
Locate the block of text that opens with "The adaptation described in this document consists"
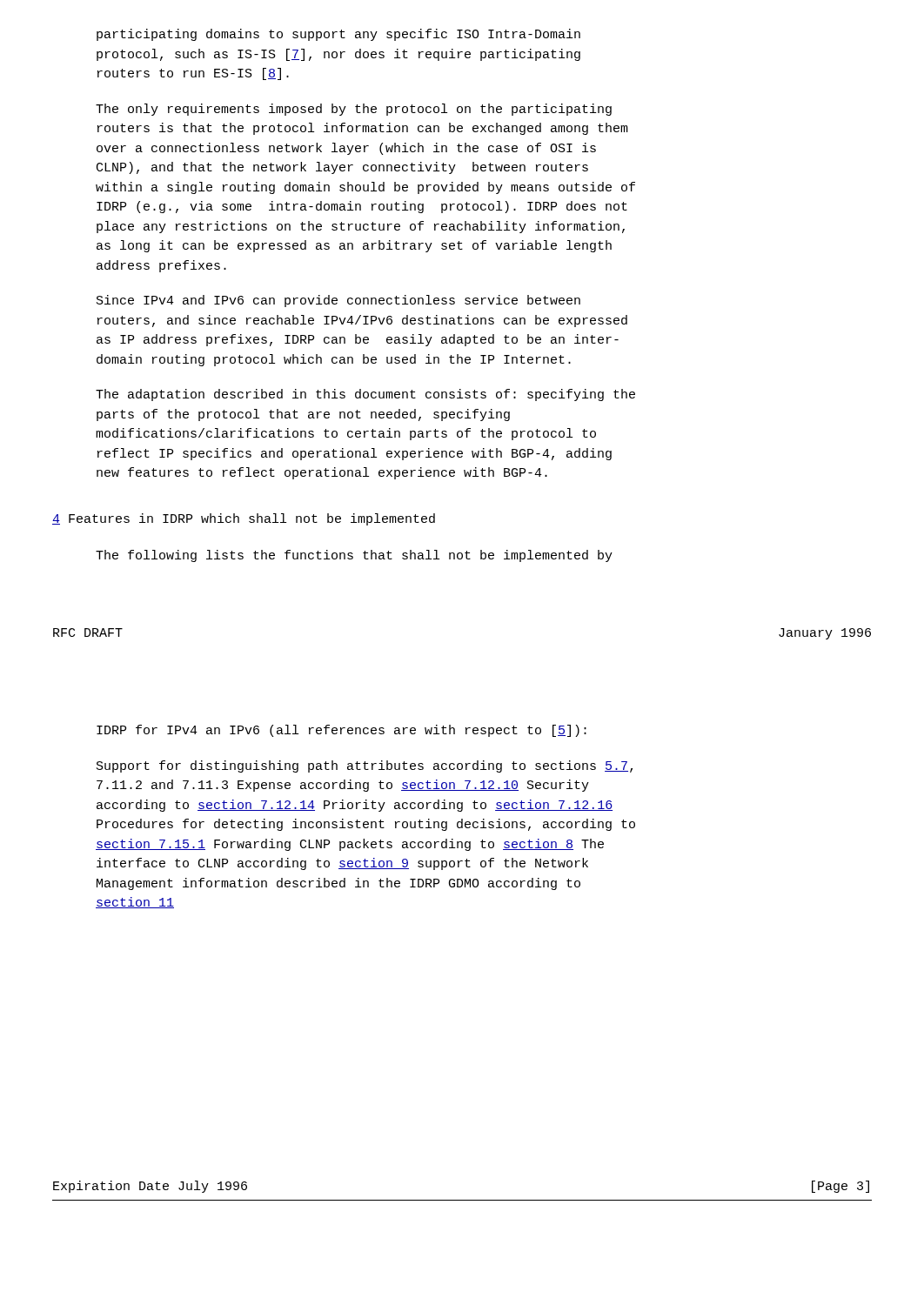366,435
